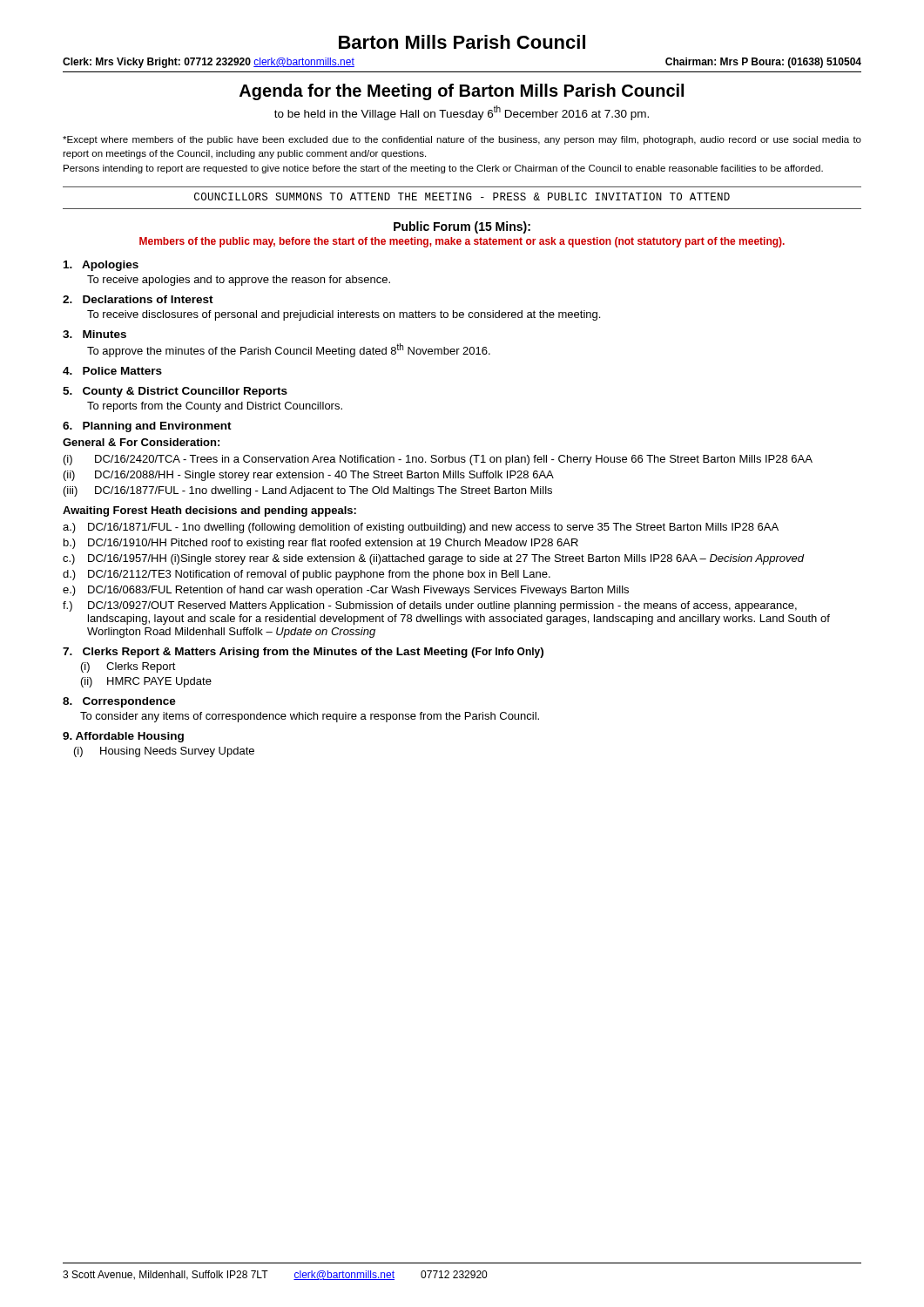Image resolution: width=924 pixels, height=1307 pixels.
Task: Click on the text block that reads "To receive disclosures of personal and"
Action: tap(344, 314)
